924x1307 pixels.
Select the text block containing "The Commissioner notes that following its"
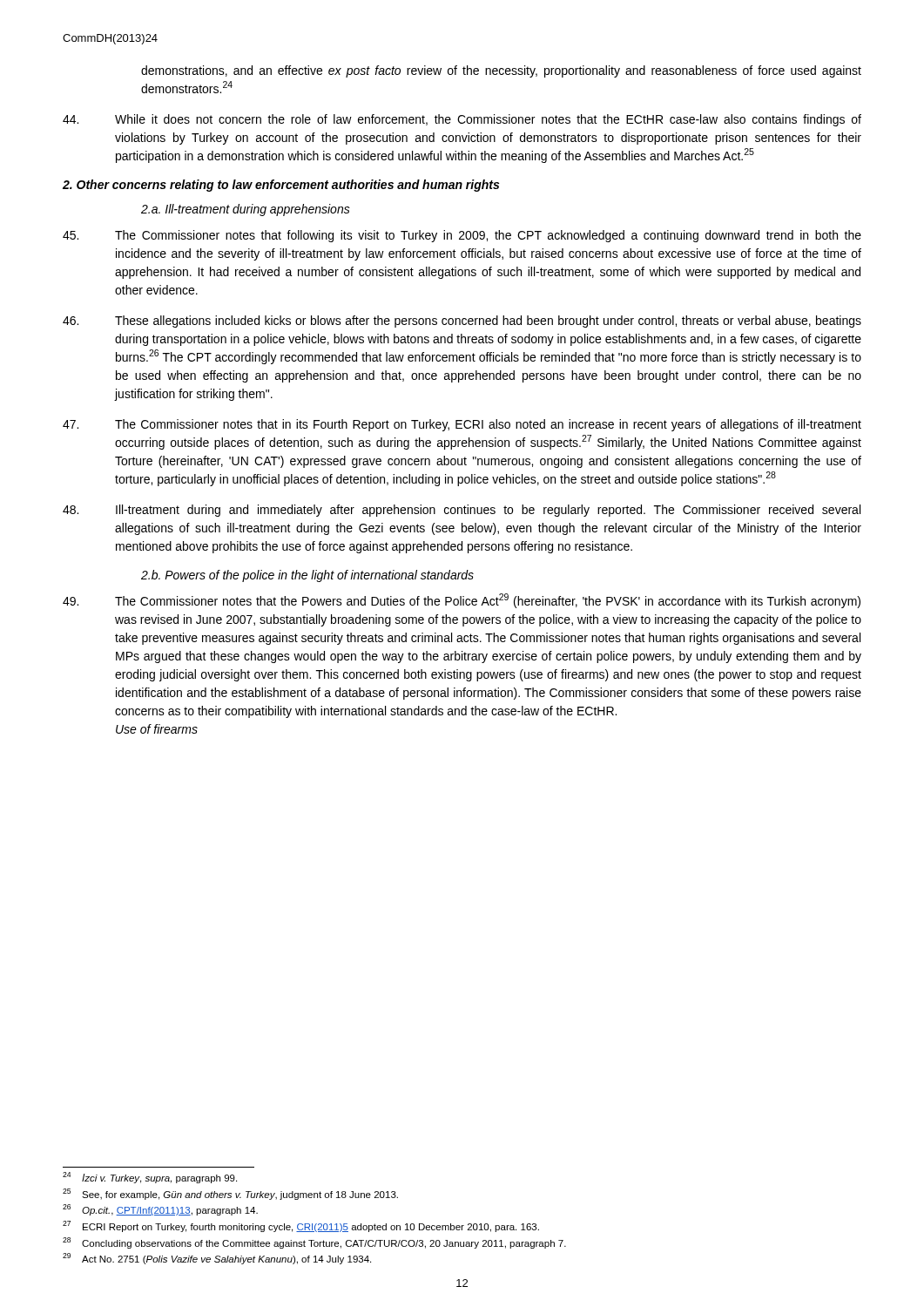462,263
